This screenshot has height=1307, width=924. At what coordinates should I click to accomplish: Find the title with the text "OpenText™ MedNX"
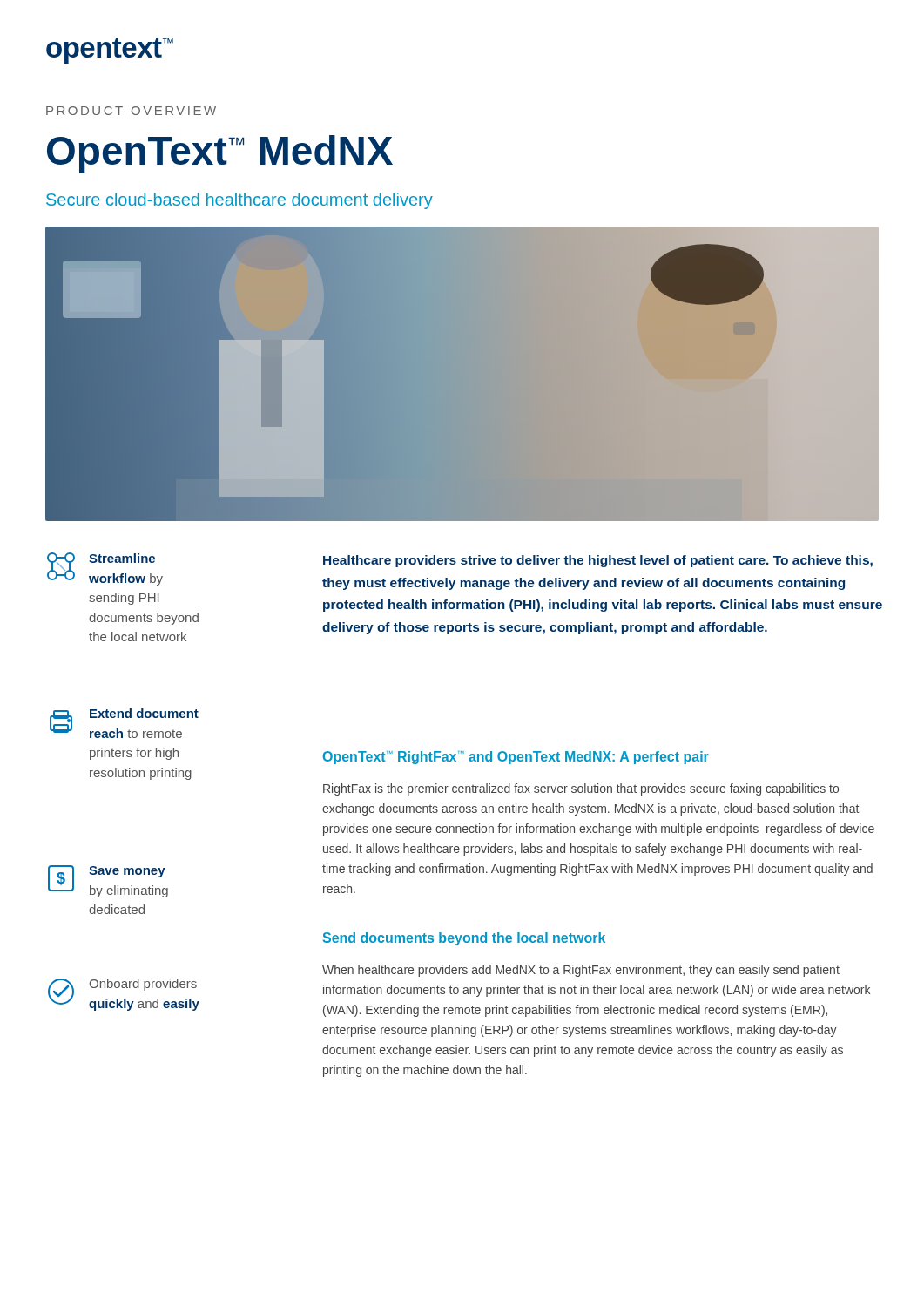[x=219, y=151]
